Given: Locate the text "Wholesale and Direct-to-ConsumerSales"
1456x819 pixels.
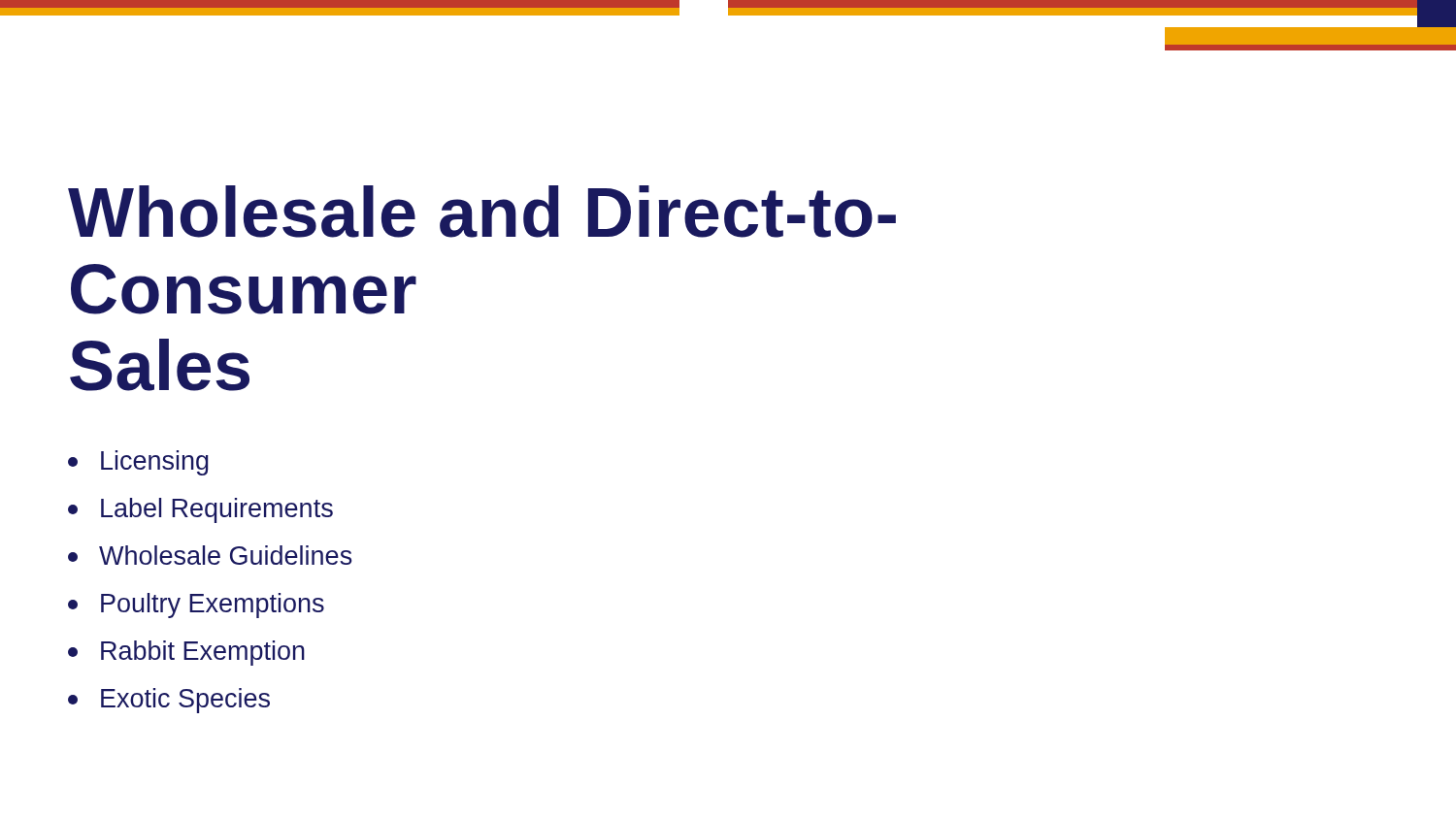Looking at the screenshot, I should point(482,212).
